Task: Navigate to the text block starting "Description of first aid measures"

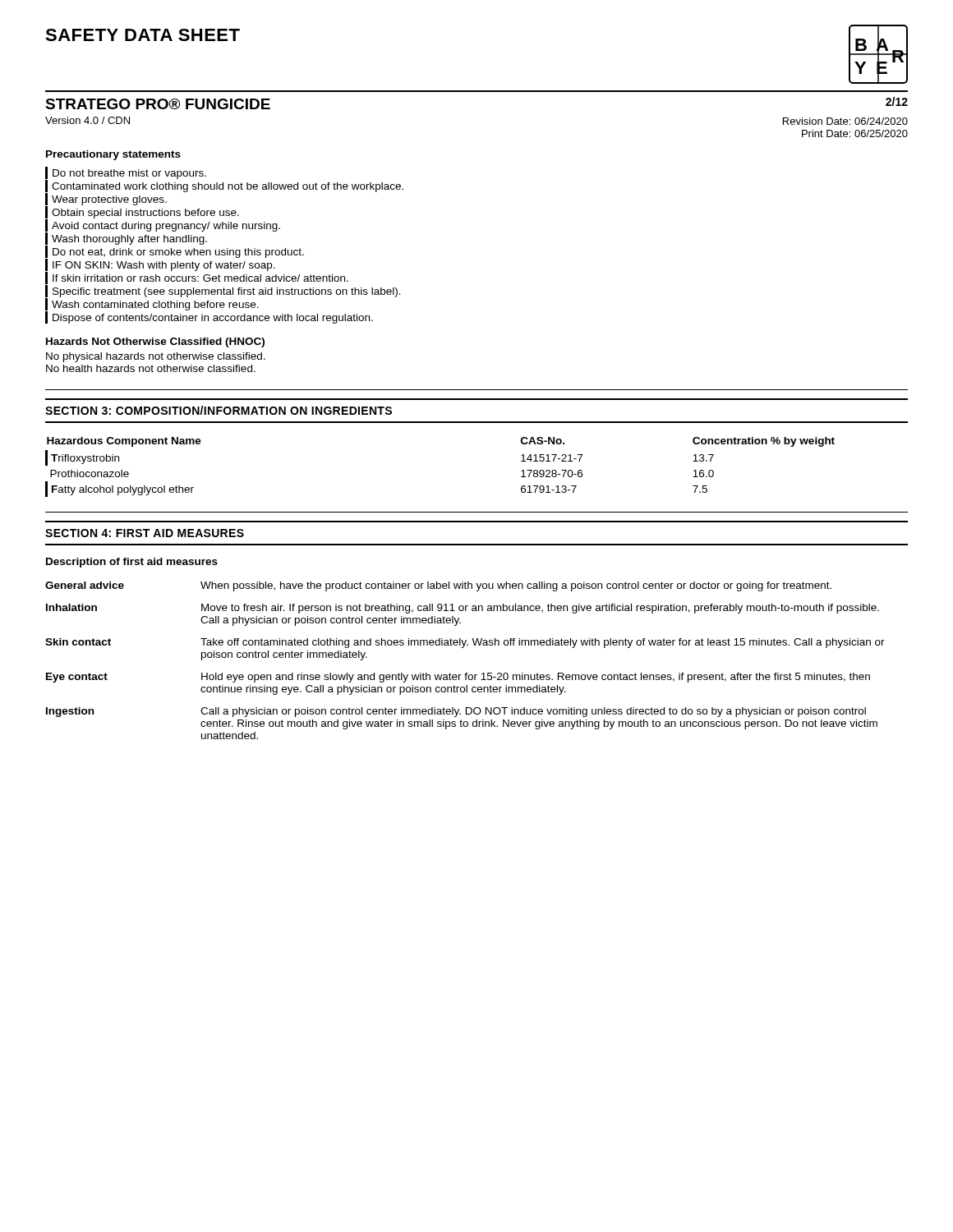Action: tap(131, 561)
